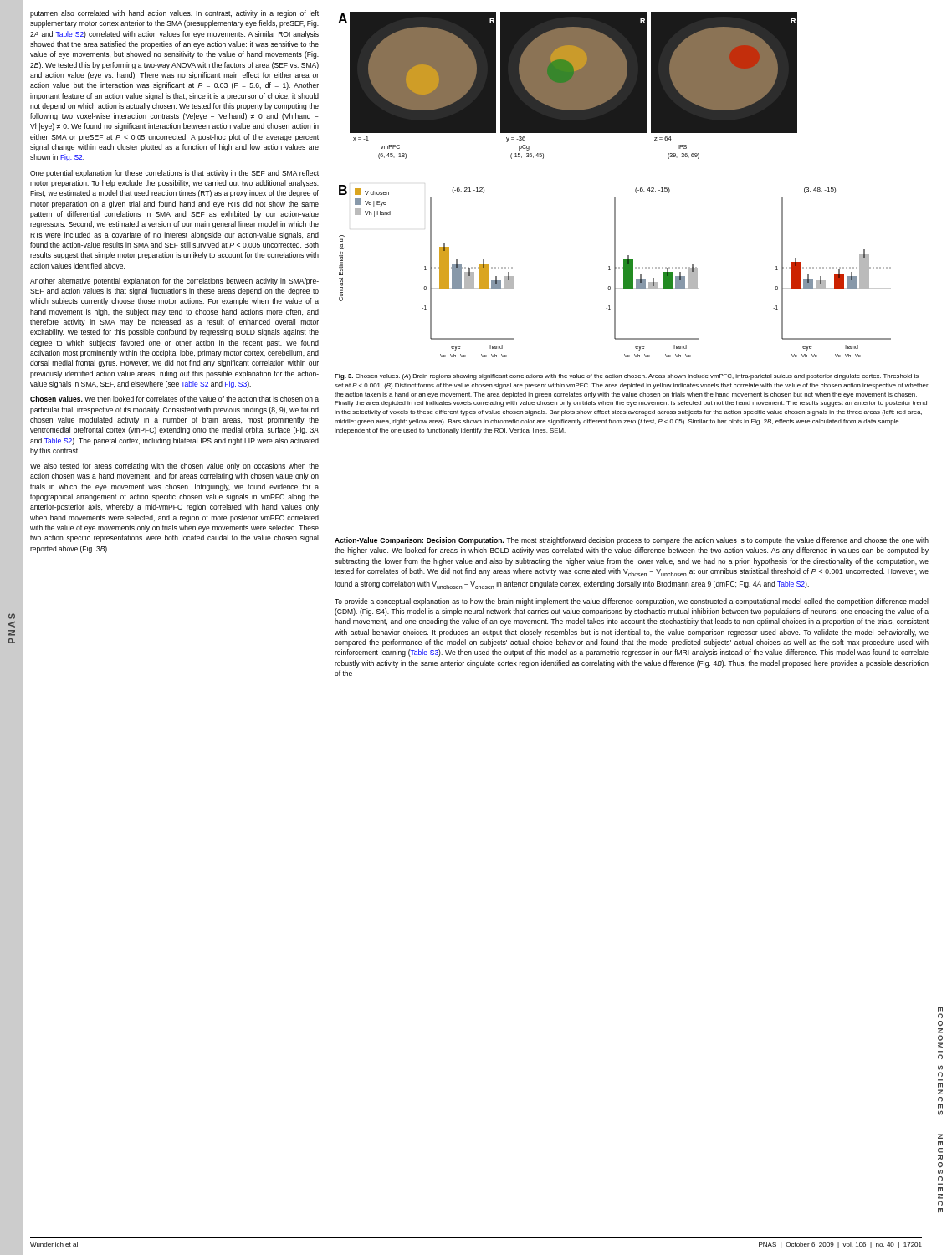
Task: Click on the caption containing "Fig. 3. Chosen values. (A) Brain"
Action: tap(631, 403)
